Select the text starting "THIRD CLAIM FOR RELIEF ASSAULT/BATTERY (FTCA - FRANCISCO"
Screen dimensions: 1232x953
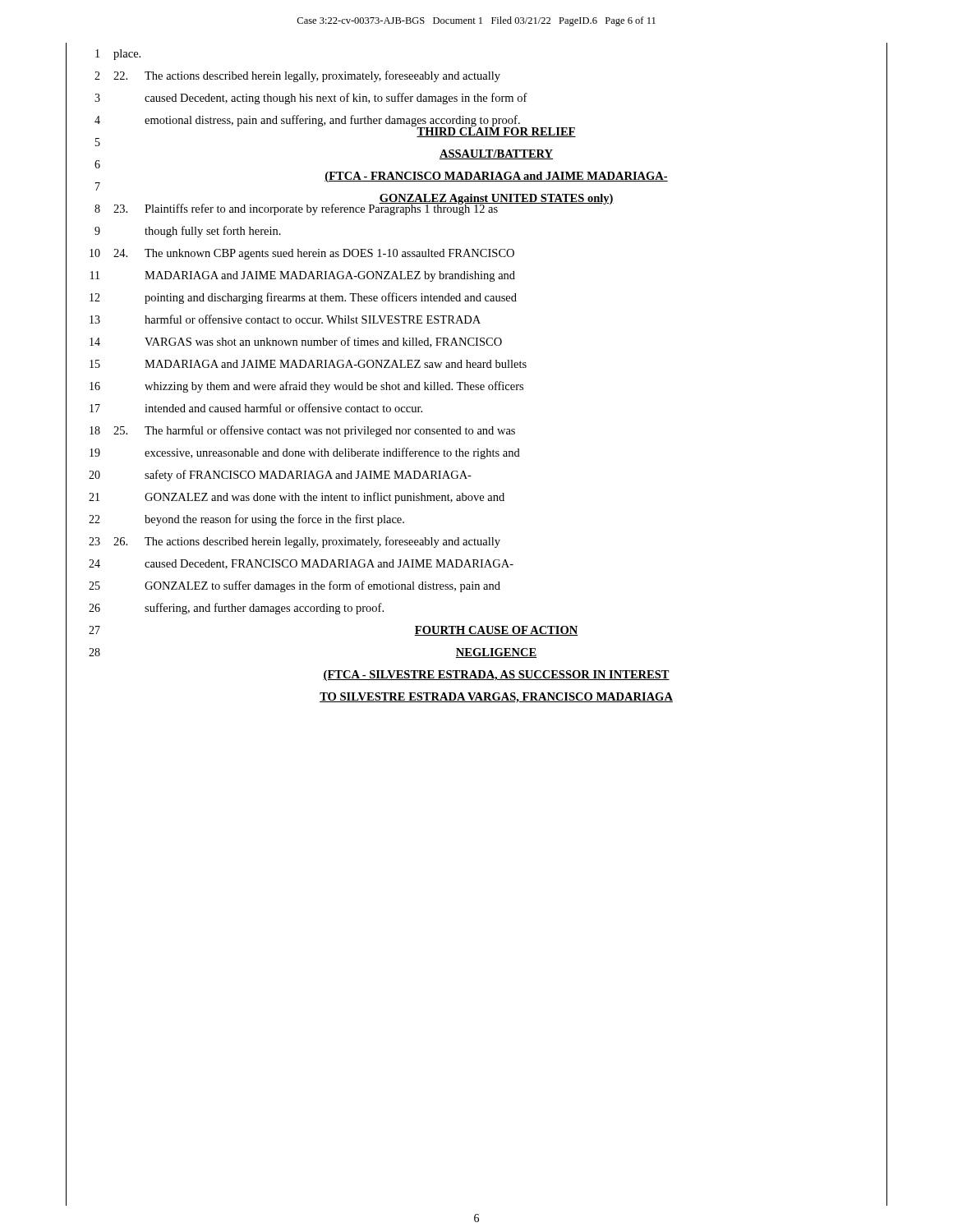pos(496,165)
